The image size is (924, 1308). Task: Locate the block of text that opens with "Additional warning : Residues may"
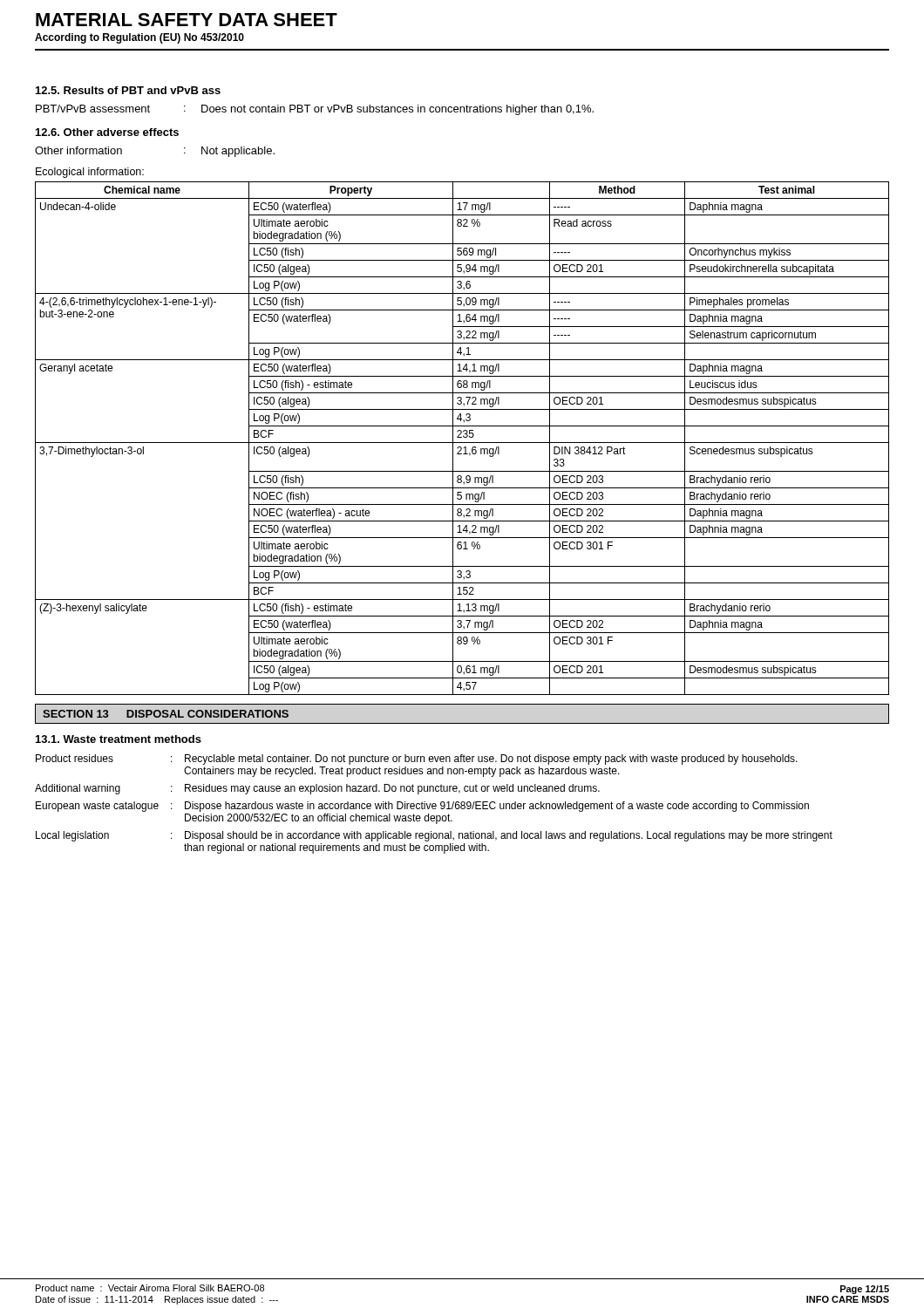(x=438, y=789)
